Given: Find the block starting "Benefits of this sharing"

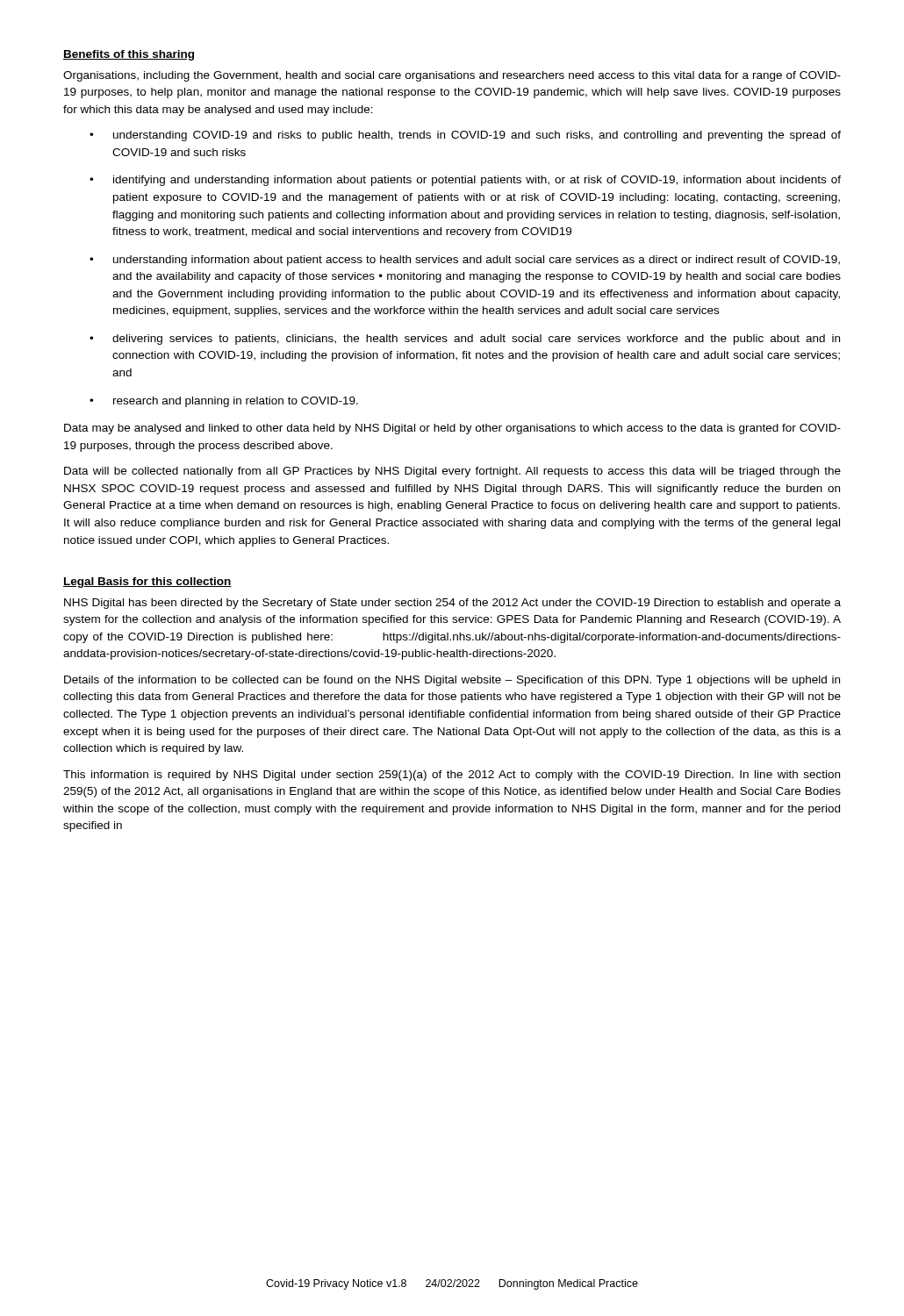Looking at the screenshot, I should click(x=129, y=54).
